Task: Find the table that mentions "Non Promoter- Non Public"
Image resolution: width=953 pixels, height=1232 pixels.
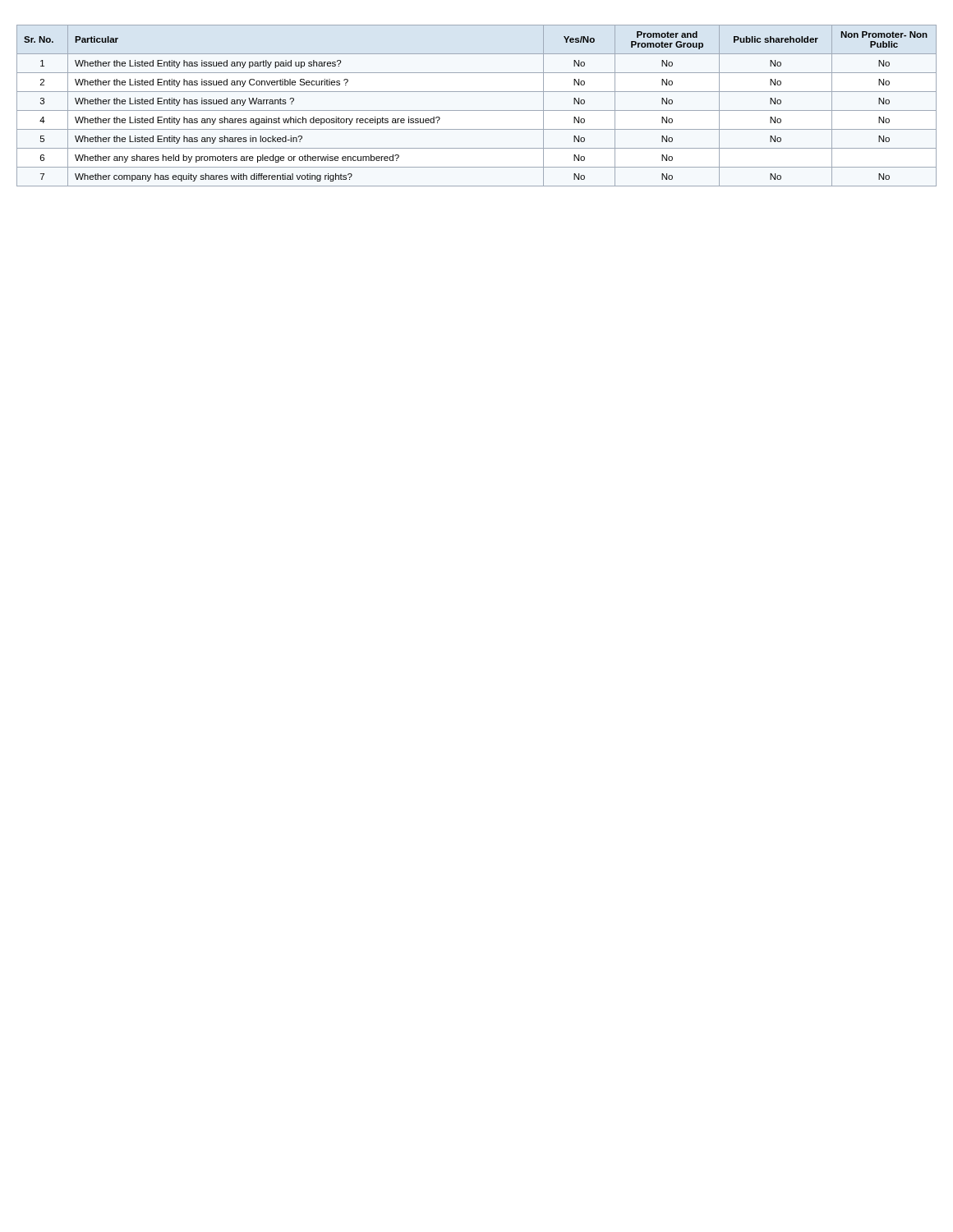Action: tap(476, 106)
